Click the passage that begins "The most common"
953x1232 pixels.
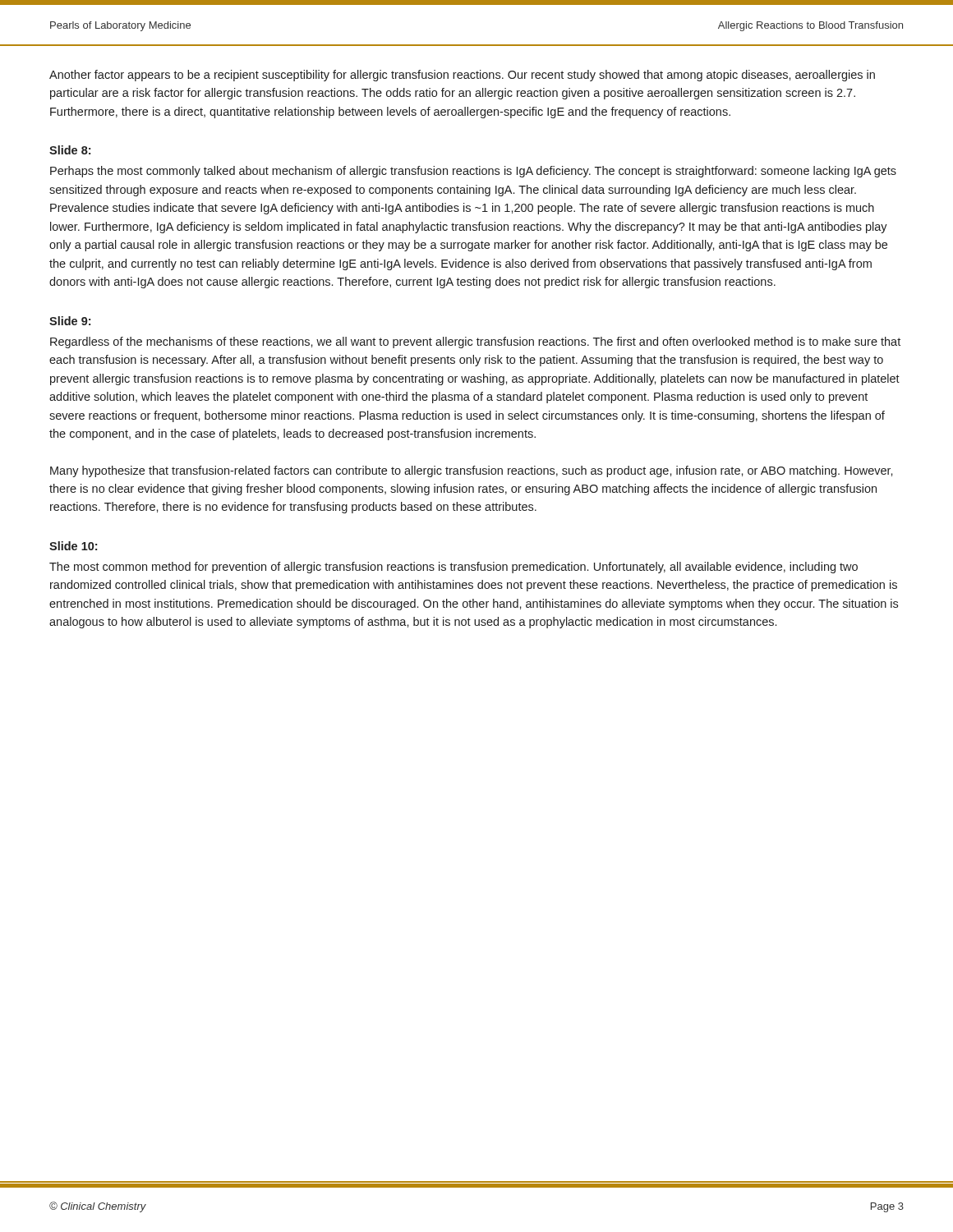tap(474, 594)
